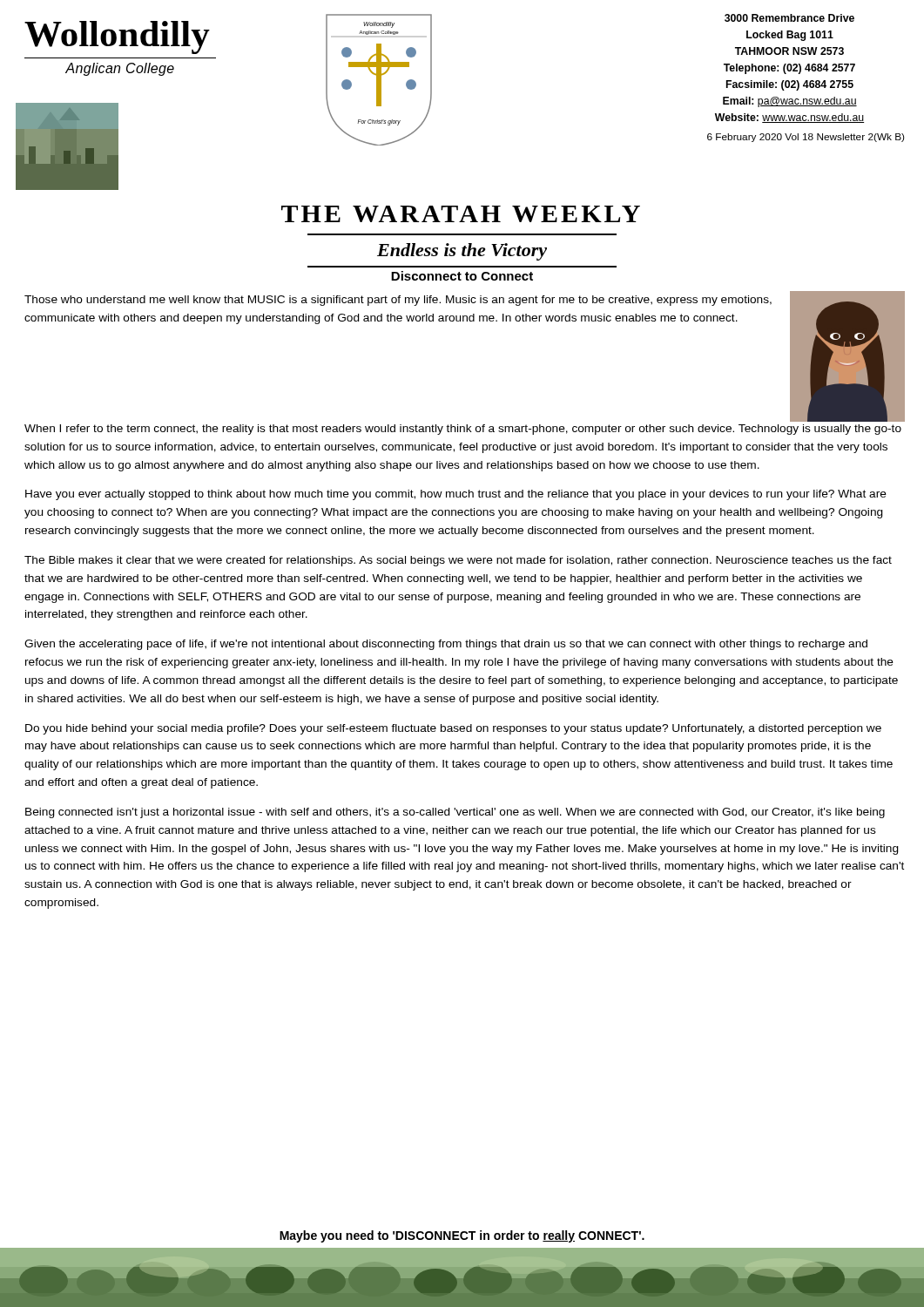Locate the text block starting "Maybe you need"

tap(462, 1236)
